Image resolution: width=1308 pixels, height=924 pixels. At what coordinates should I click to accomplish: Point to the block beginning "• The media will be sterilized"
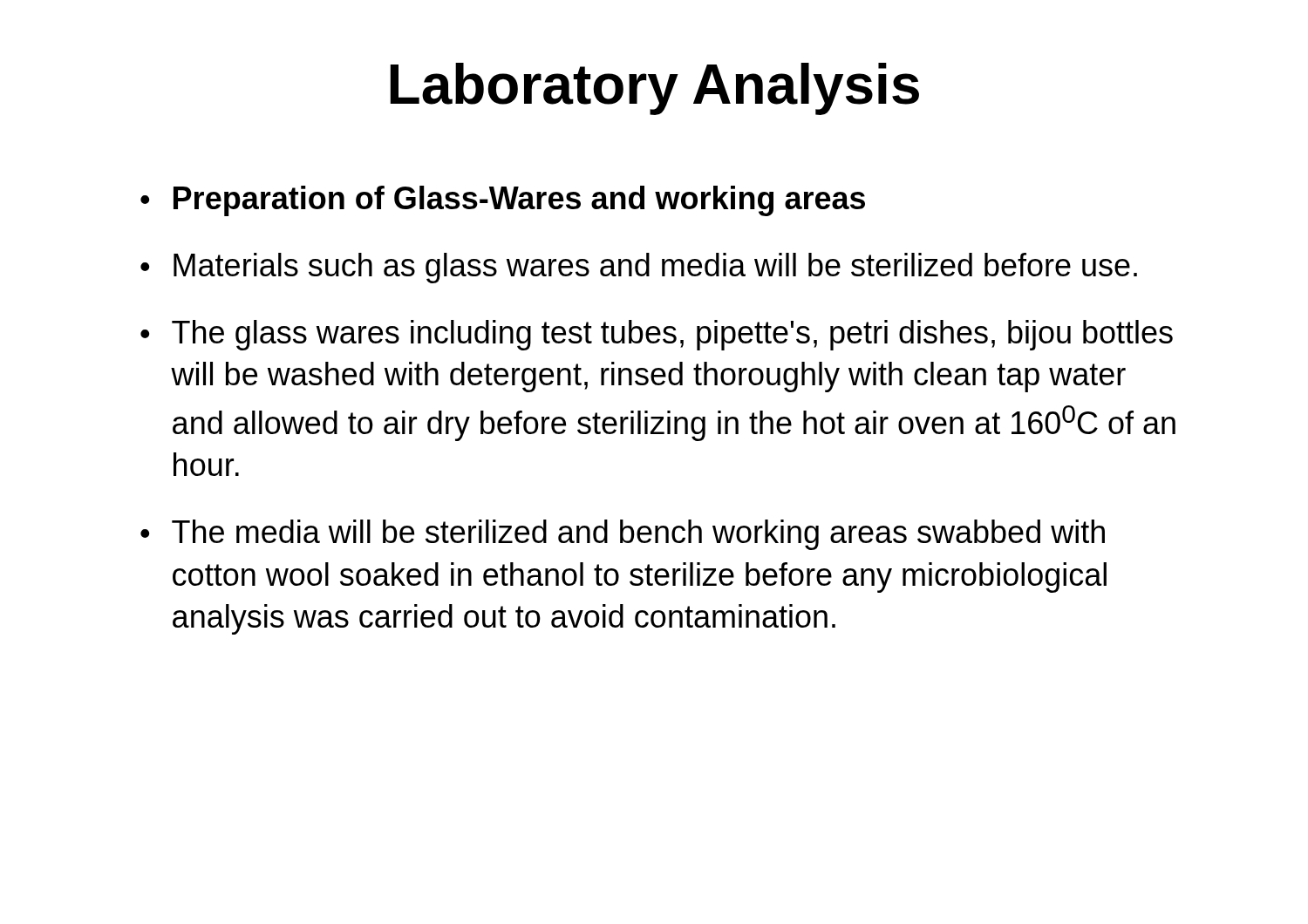tap(663, 575)
